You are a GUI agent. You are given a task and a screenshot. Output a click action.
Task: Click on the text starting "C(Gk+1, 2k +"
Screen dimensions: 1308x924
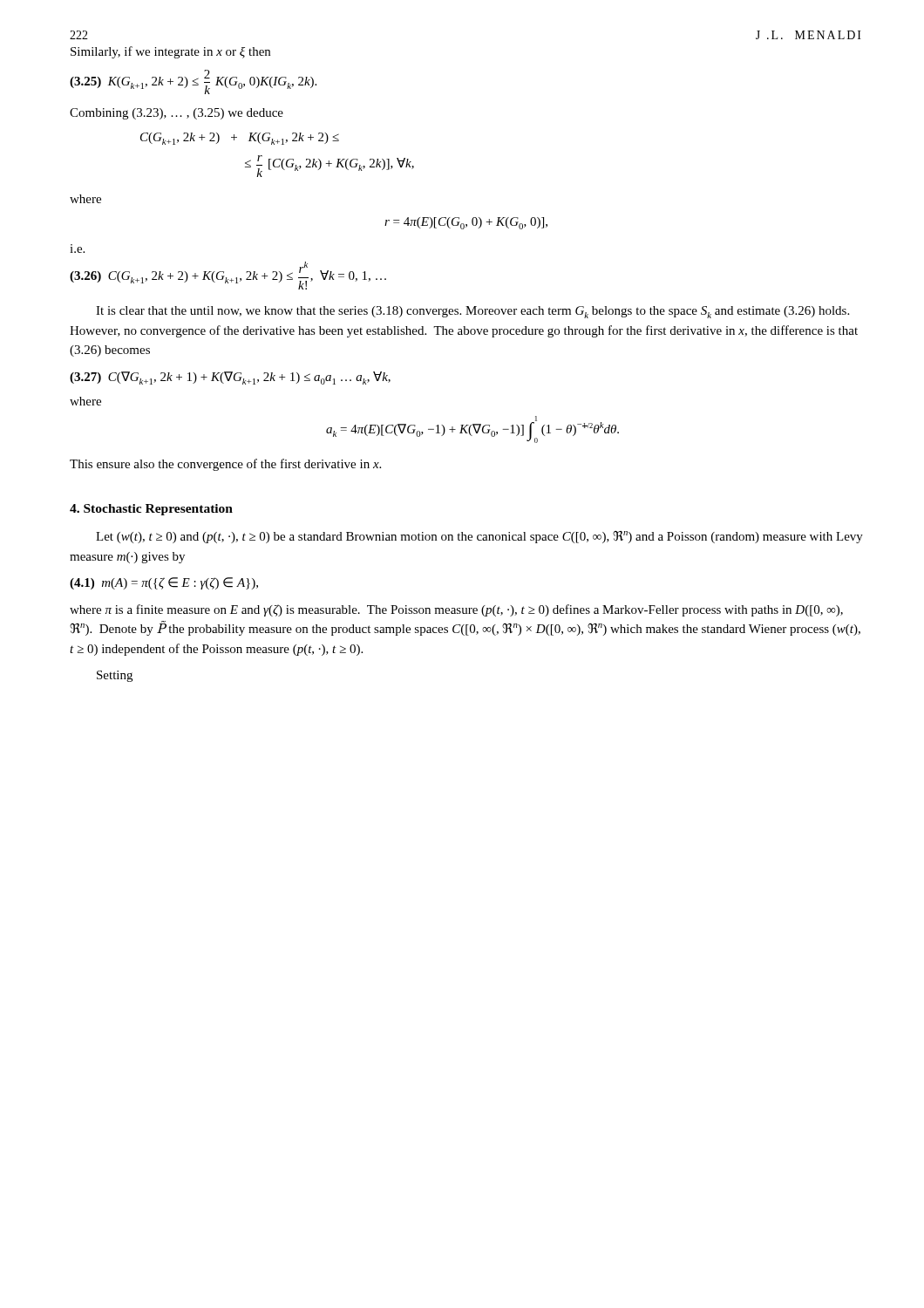277,155
